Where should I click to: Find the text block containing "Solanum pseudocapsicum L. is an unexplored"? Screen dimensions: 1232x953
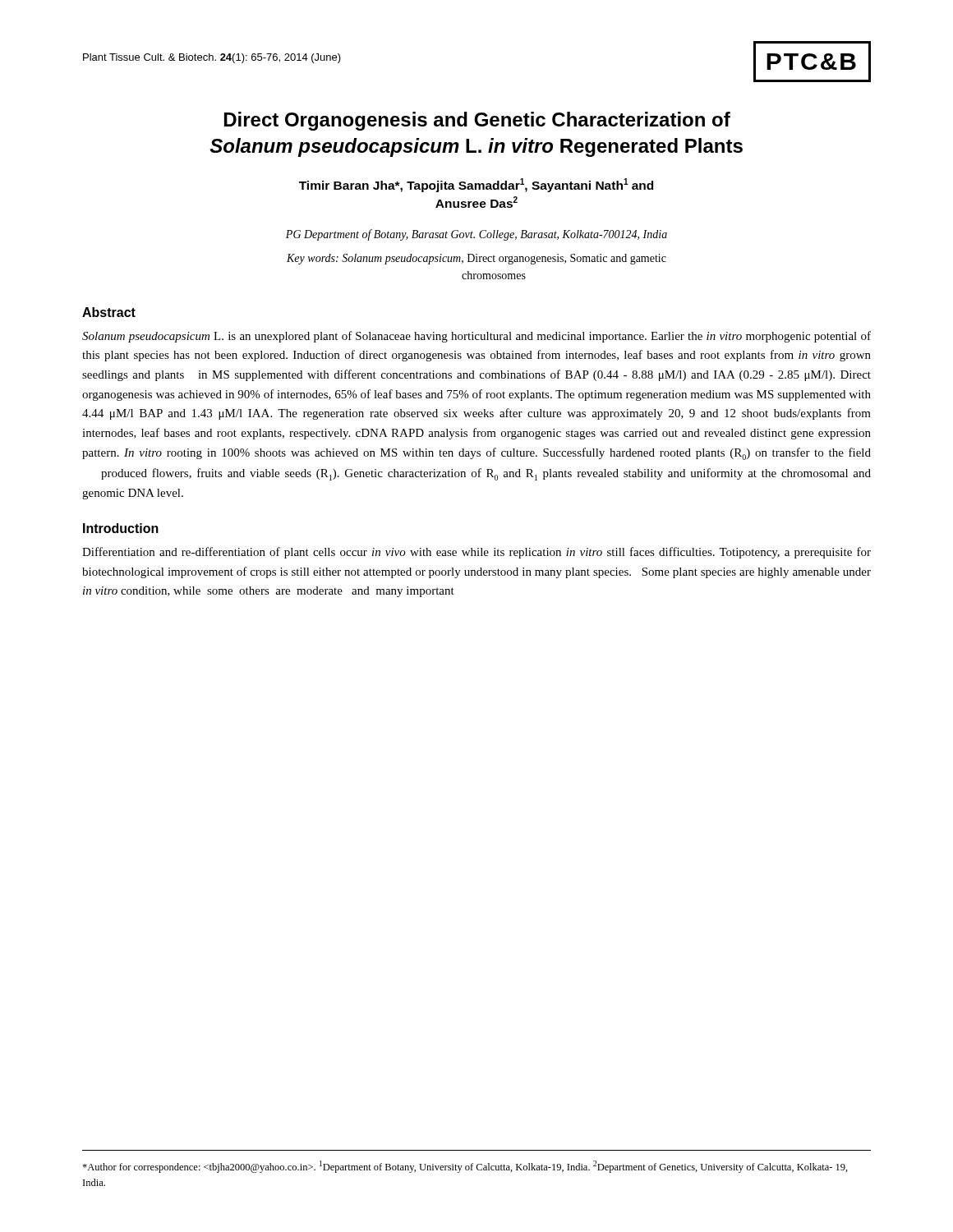click(476, 414)
